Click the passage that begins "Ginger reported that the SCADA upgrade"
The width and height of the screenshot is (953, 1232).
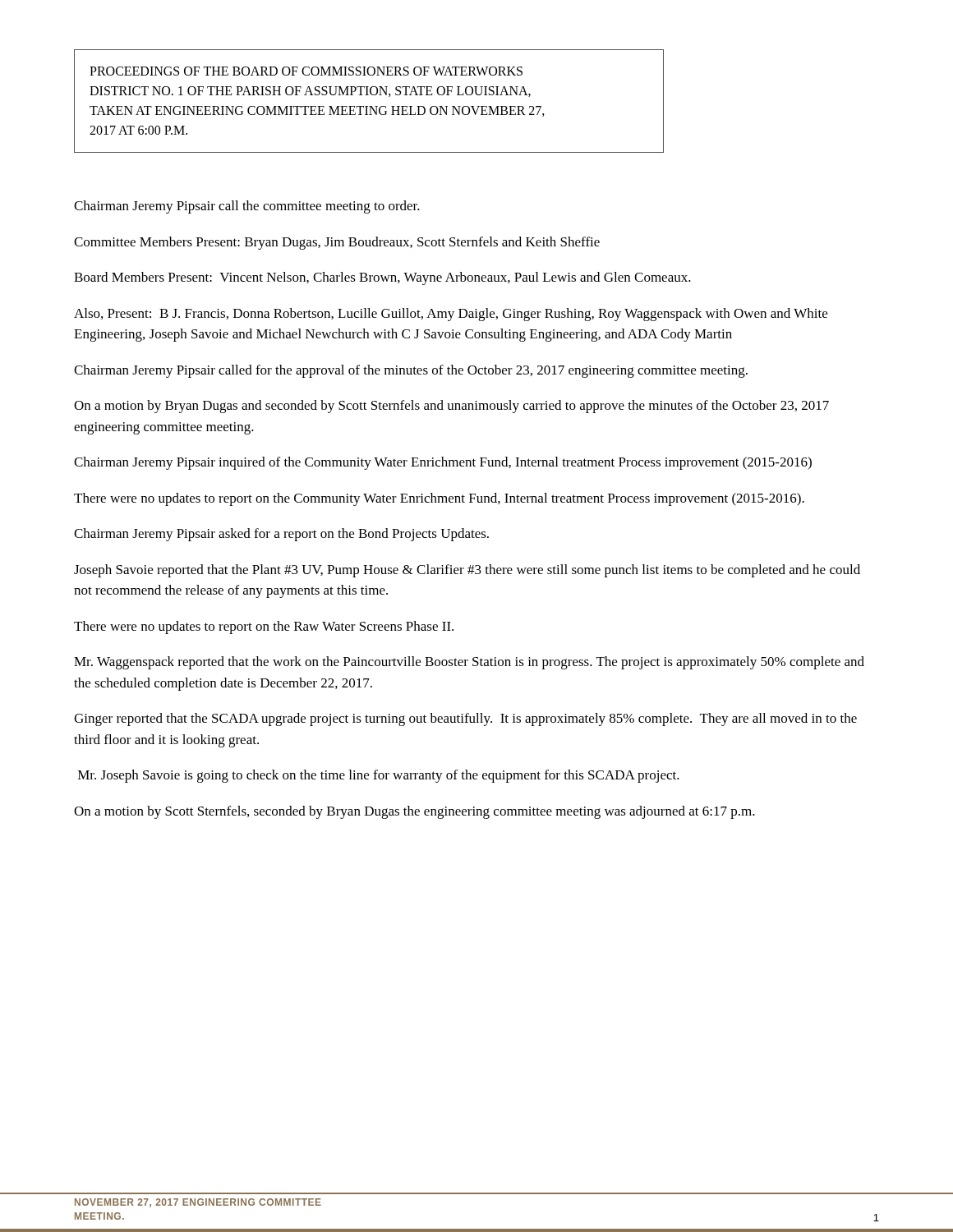465,729
